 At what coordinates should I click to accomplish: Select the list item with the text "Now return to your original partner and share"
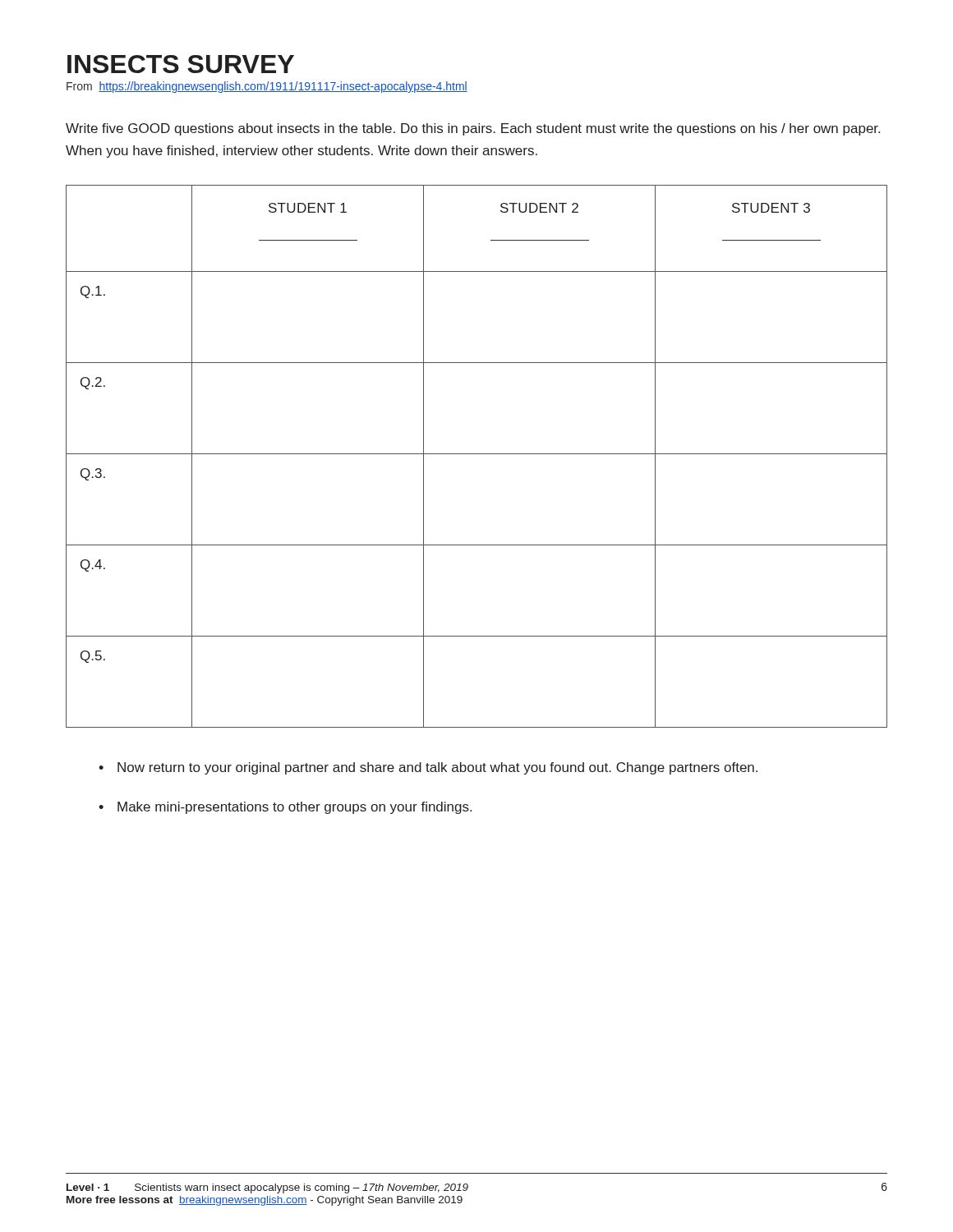(438, 768)
